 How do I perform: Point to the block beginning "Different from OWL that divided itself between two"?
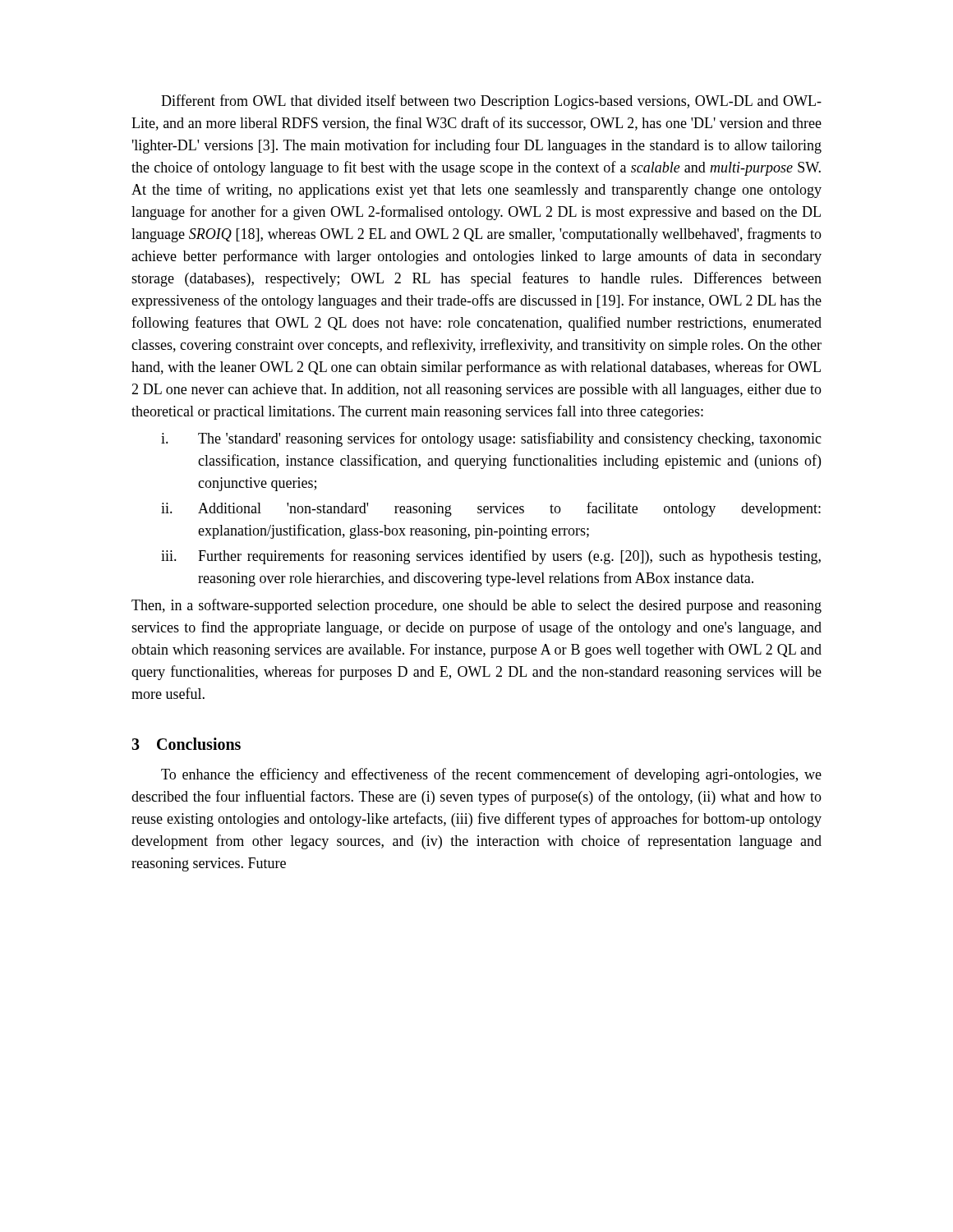coord(476,257)
